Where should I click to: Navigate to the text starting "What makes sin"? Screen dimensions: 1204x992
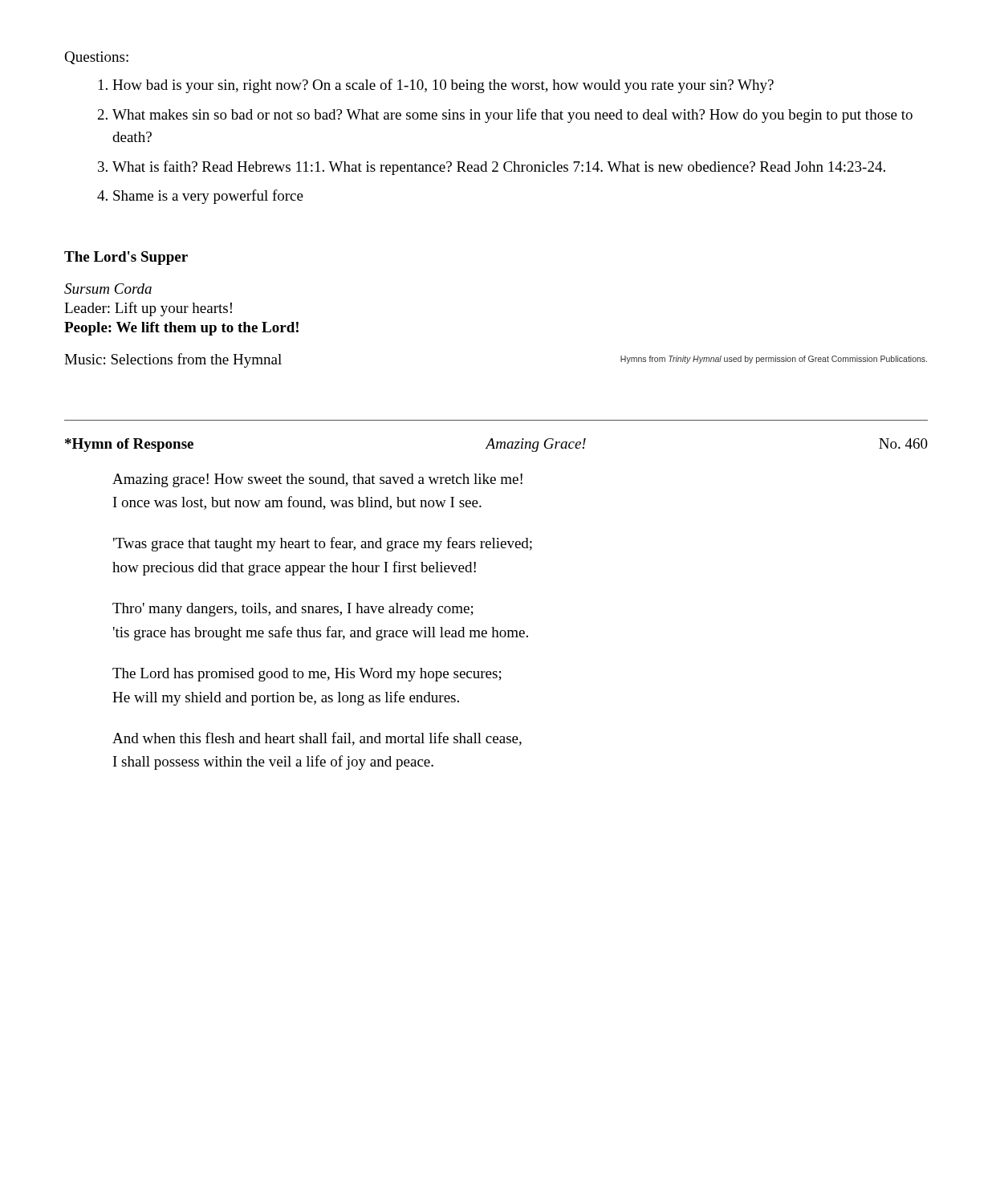click(x=513, y=125)
